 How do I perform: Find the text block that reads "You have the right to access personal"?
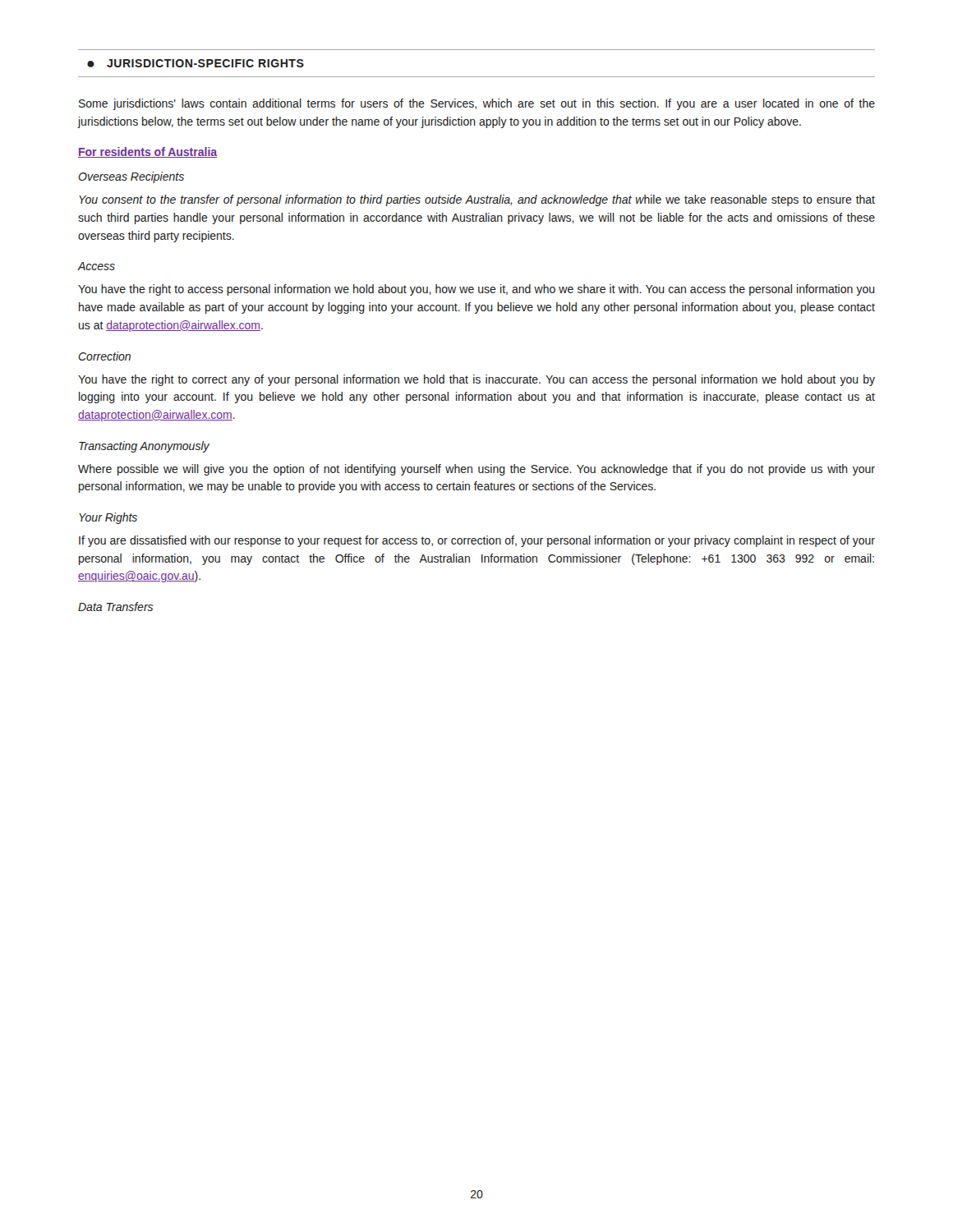[476, 307]
